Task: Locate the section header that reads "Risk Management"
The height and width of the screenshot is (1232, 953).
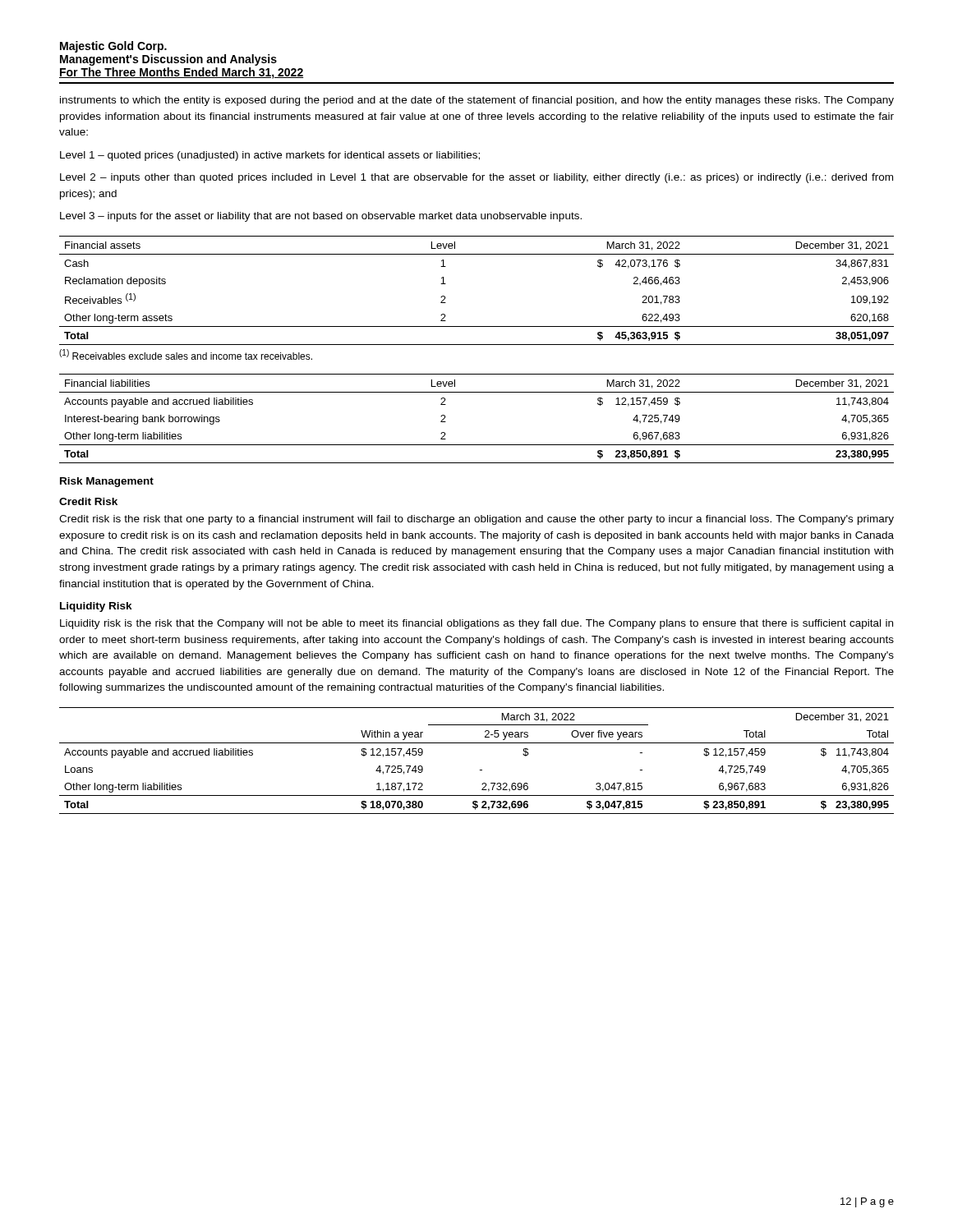Action: click(106, 481)
